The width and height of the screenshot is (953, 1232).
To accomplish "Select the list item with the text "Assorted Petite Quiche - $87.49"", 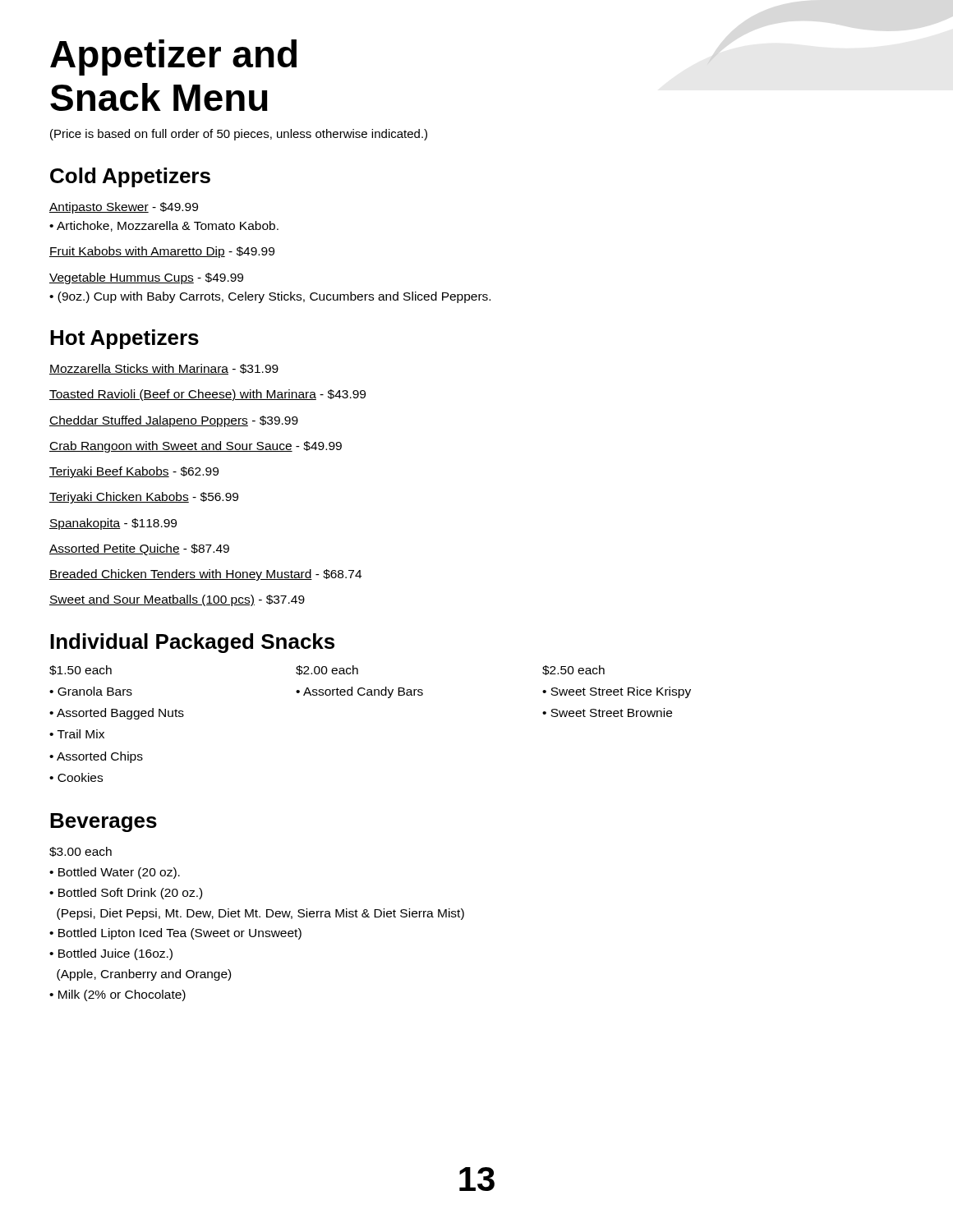I will point(140,548).
